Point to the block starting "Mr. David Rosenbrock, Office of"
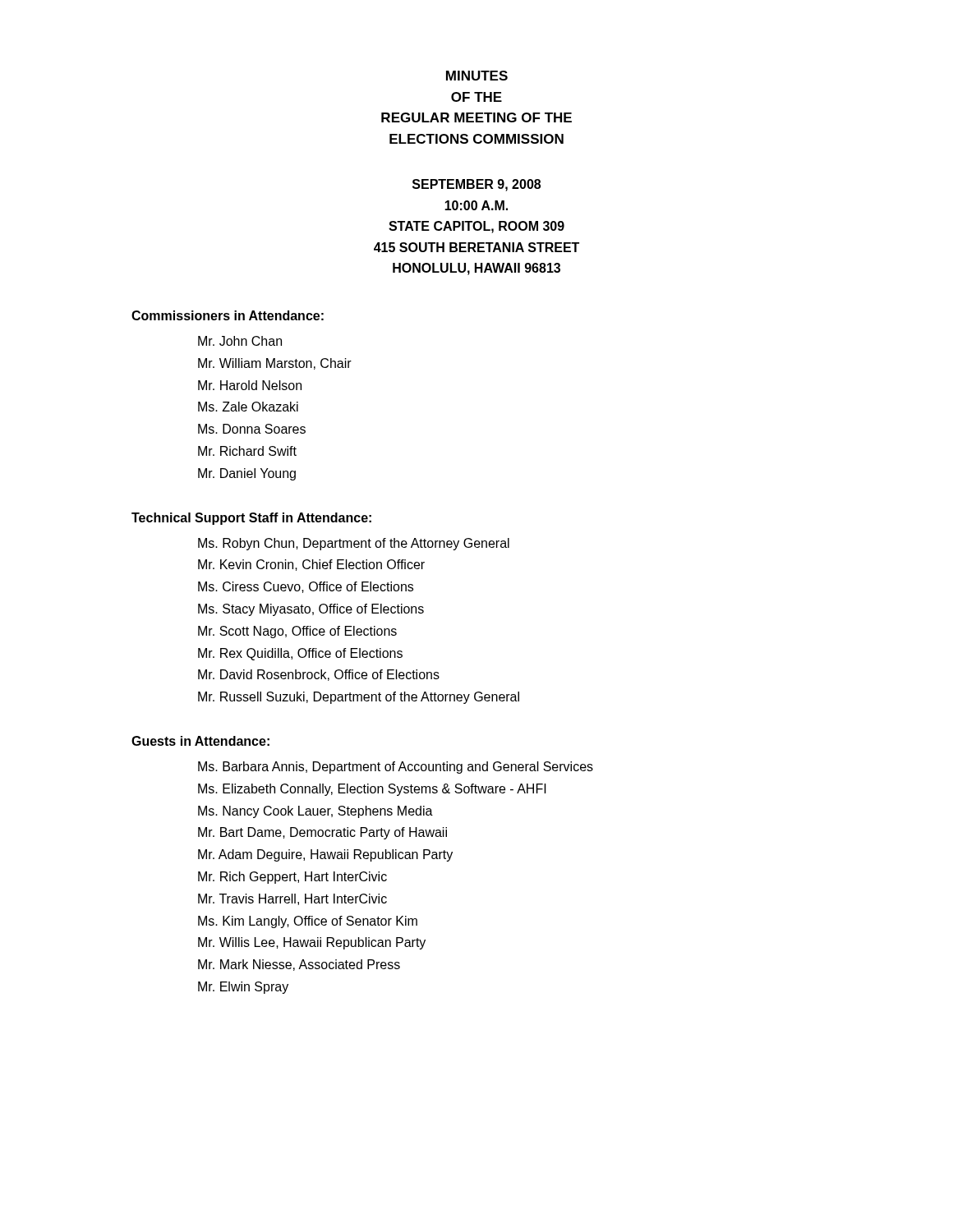The width and height of the screenshot is (953, 1232). (318, 675)
